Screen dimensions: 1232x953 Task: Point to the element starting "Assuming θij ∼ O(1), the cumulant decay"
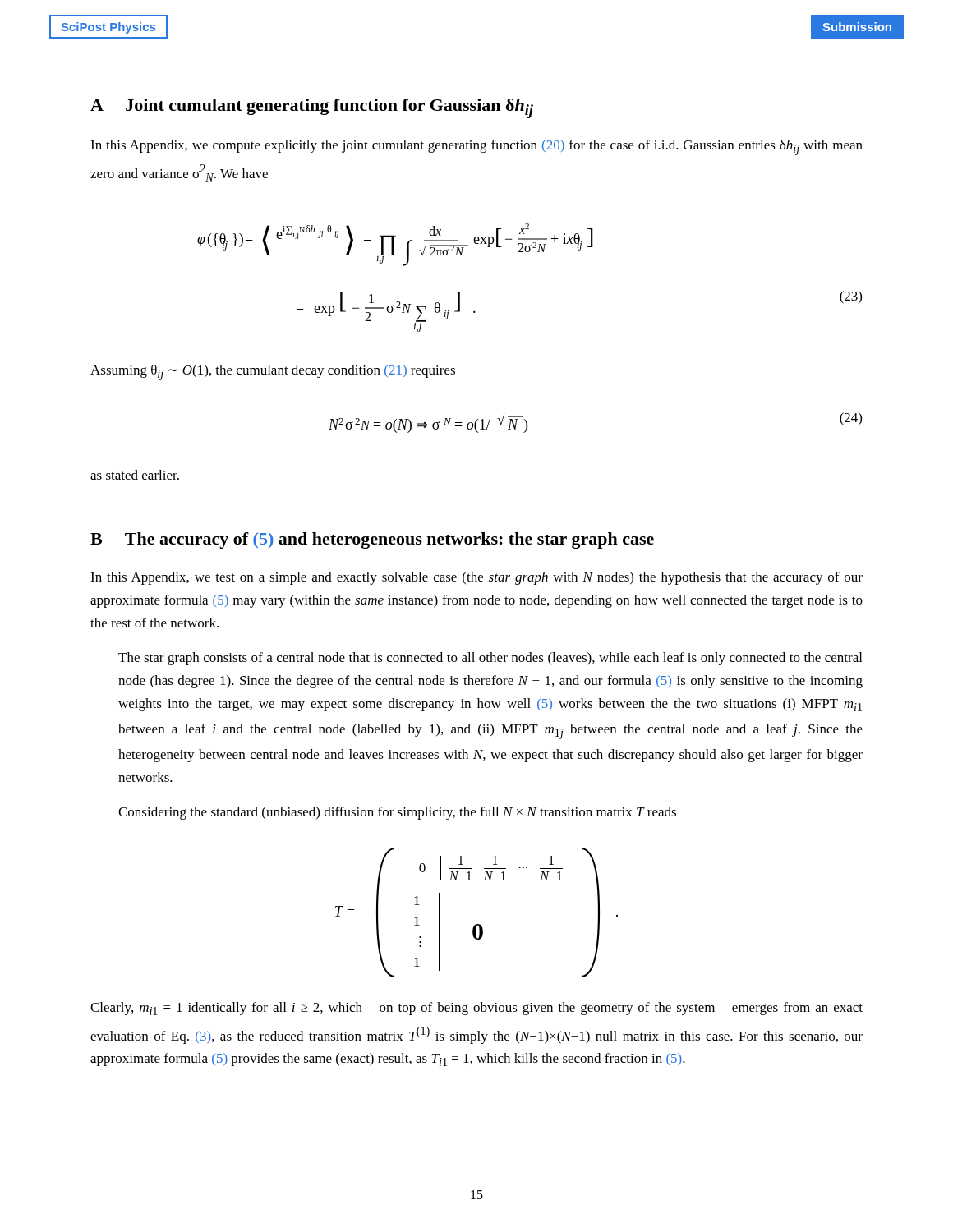(x=273, y=372)
